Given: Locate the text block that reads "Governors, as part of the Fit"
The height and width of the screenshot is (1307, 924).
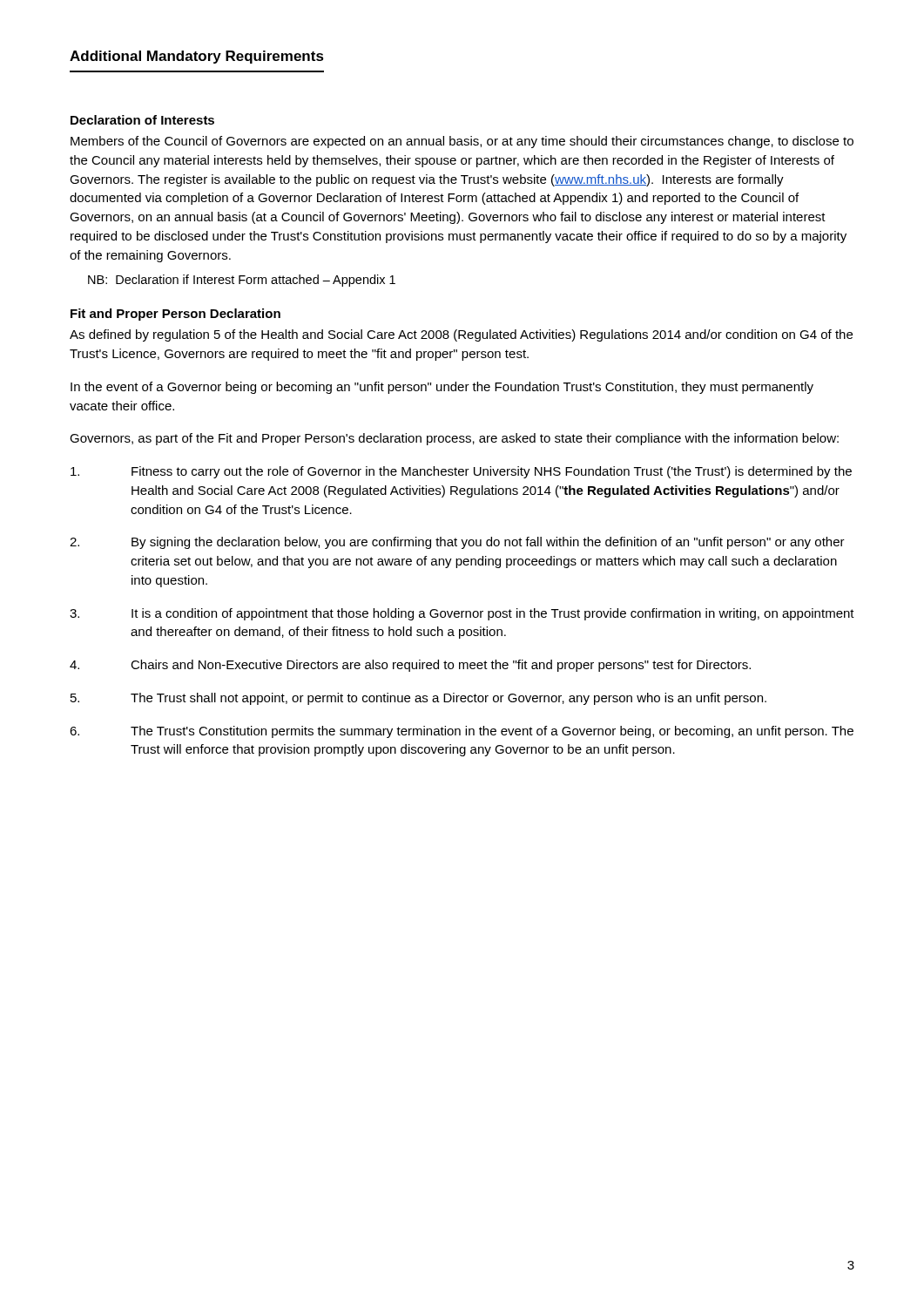Looking at the screenshot, I should point(455,438).
